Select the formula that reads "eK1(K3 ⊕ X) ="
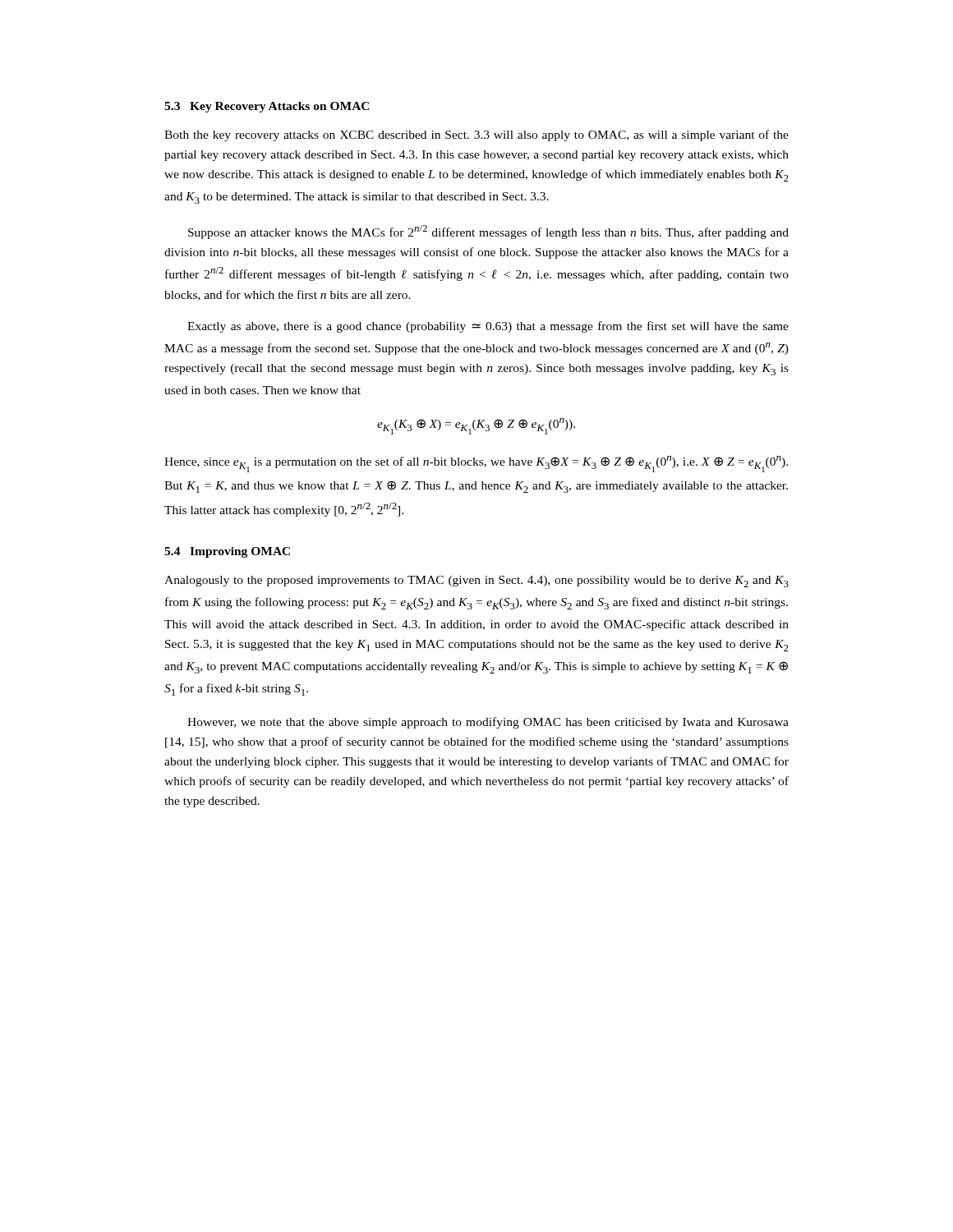Screen dimensions: 1232x953 click(476, 424)
